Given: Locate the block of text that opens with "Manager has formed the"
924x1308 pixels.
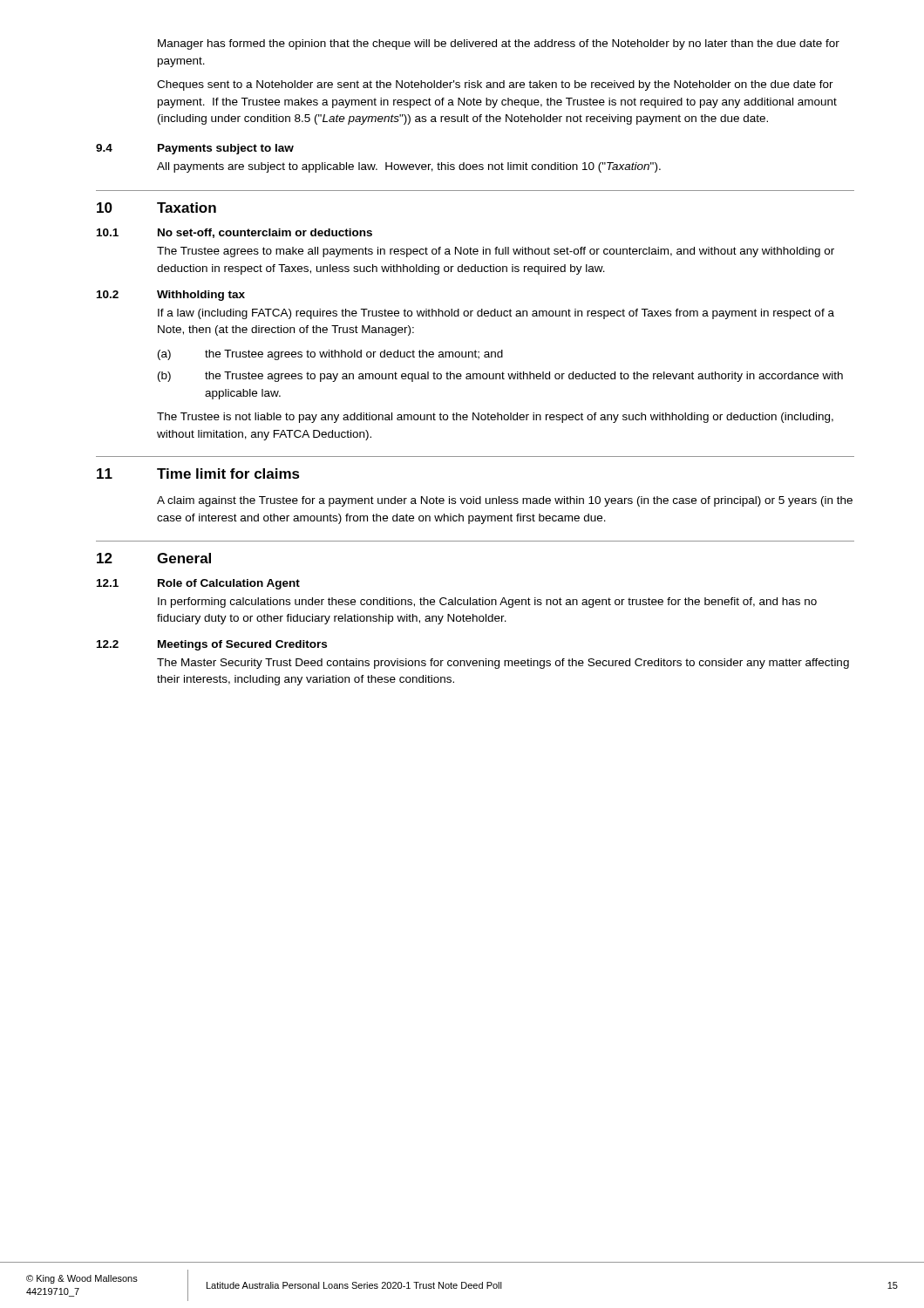Looking at the screenshot, I should pyautogui.click(x=498, y=52).
